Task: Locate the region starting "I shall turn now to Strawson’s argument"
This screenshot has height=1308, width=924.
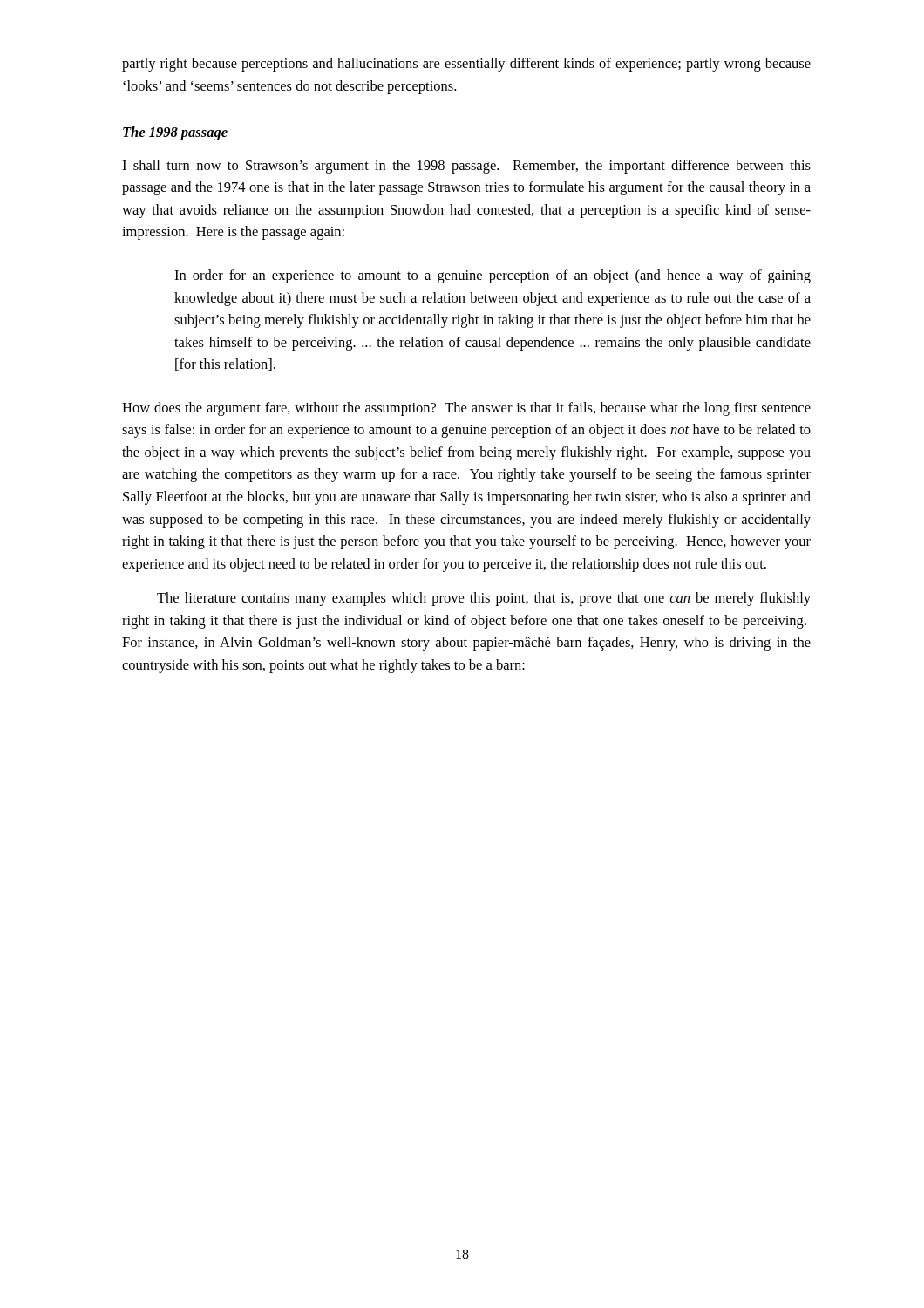Action: (466, 199)
